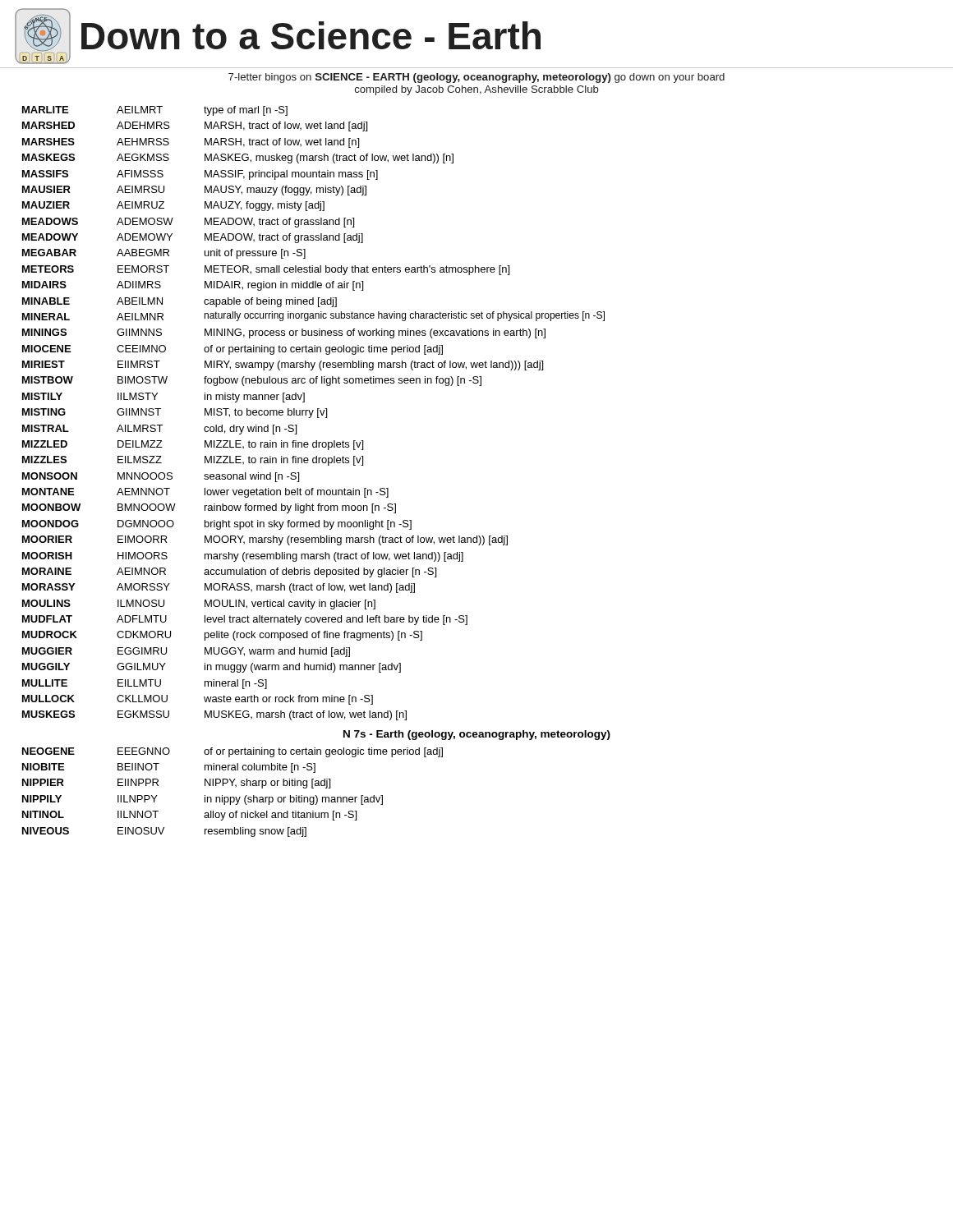Locate the list item containing "MIZZLES EILMSZZ MIZZLE, to rain"

coord(43,460)
